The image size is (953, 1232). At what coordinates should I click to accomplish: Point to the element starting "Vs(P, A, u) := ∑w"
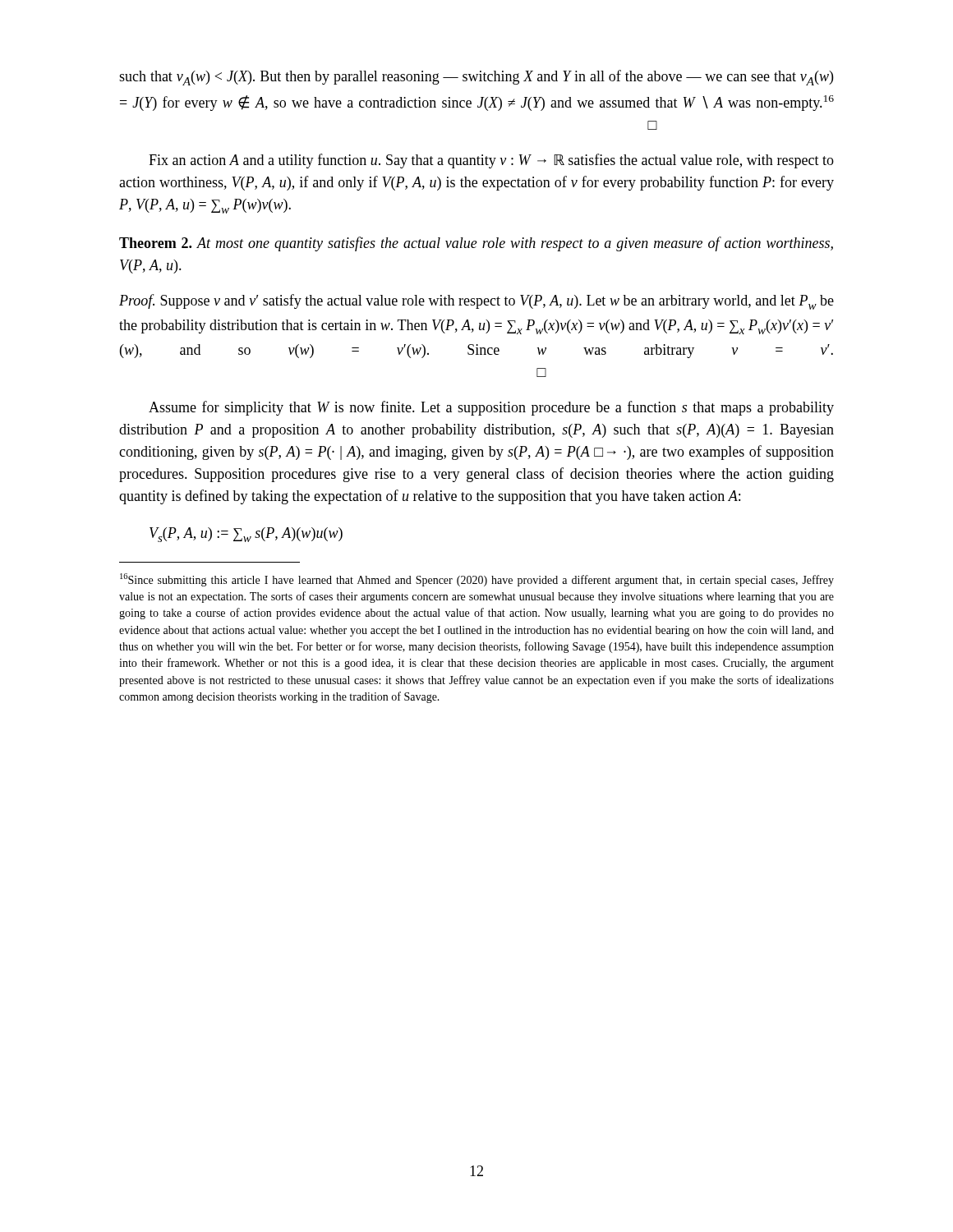point(246,535)
